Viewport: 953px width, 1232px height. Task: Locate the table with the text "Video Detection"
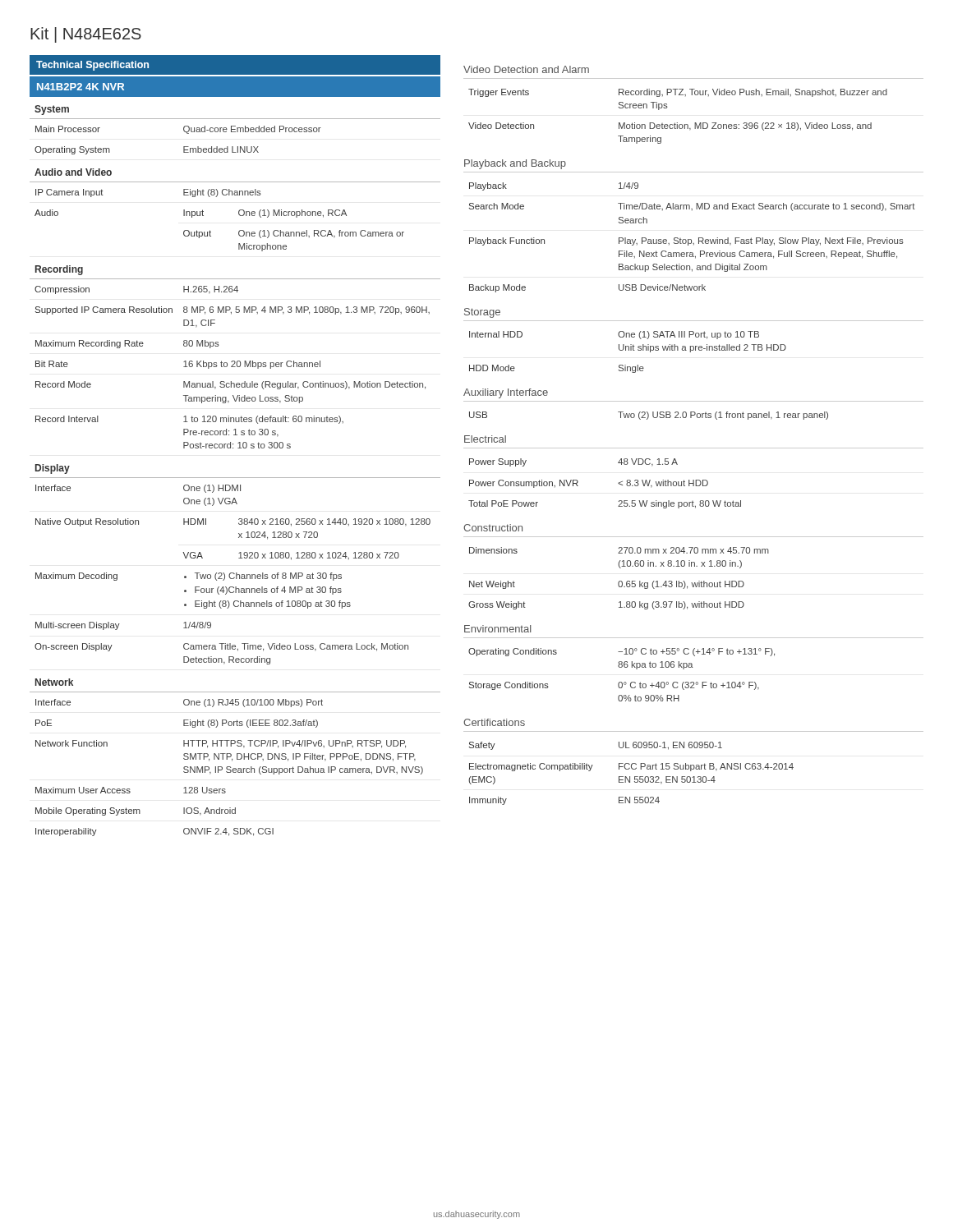pyautogui.click(x=693, y=116)
